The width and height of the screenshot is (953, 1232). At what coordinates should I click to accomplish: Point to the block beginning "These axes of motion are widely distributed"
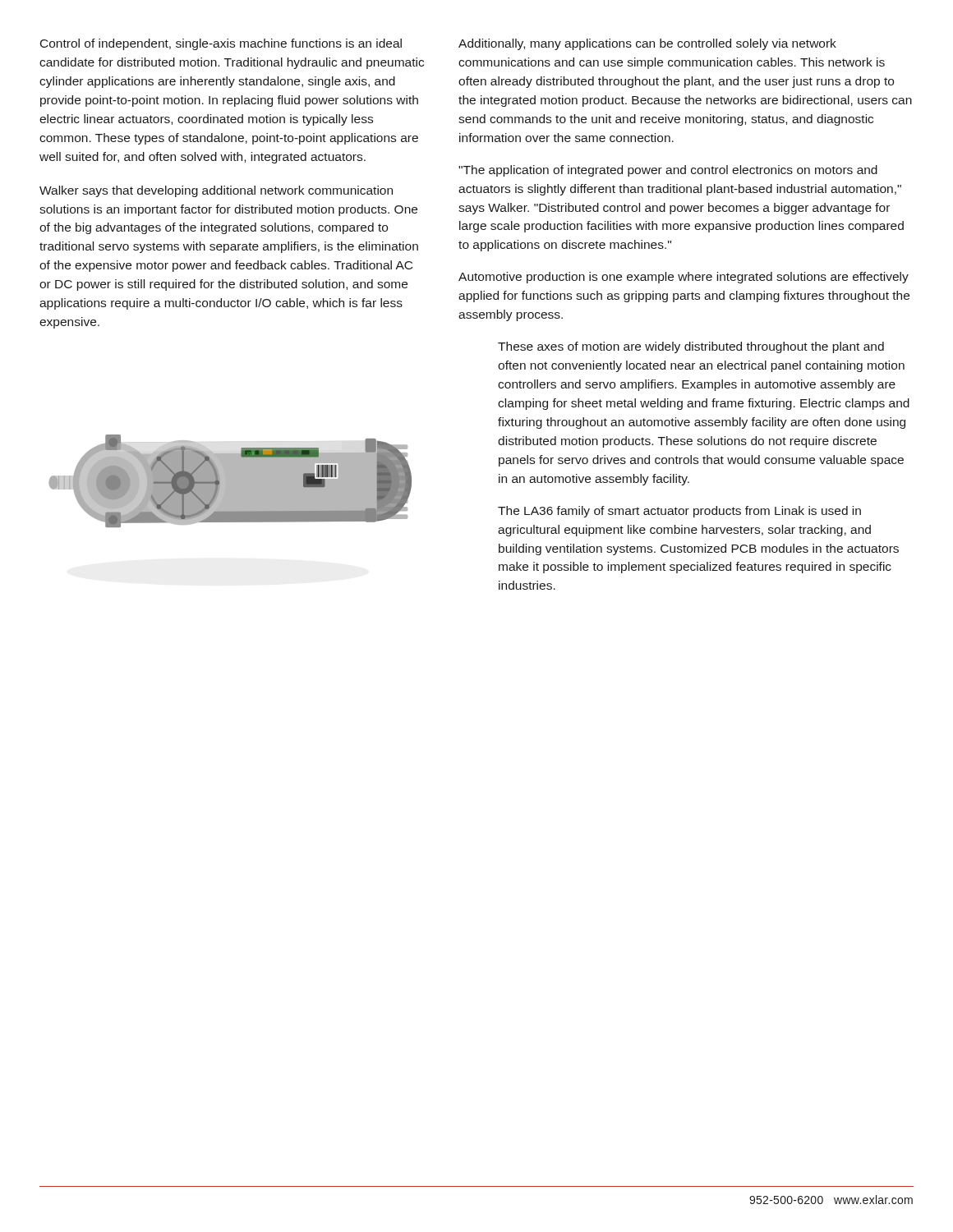(704, 412)
